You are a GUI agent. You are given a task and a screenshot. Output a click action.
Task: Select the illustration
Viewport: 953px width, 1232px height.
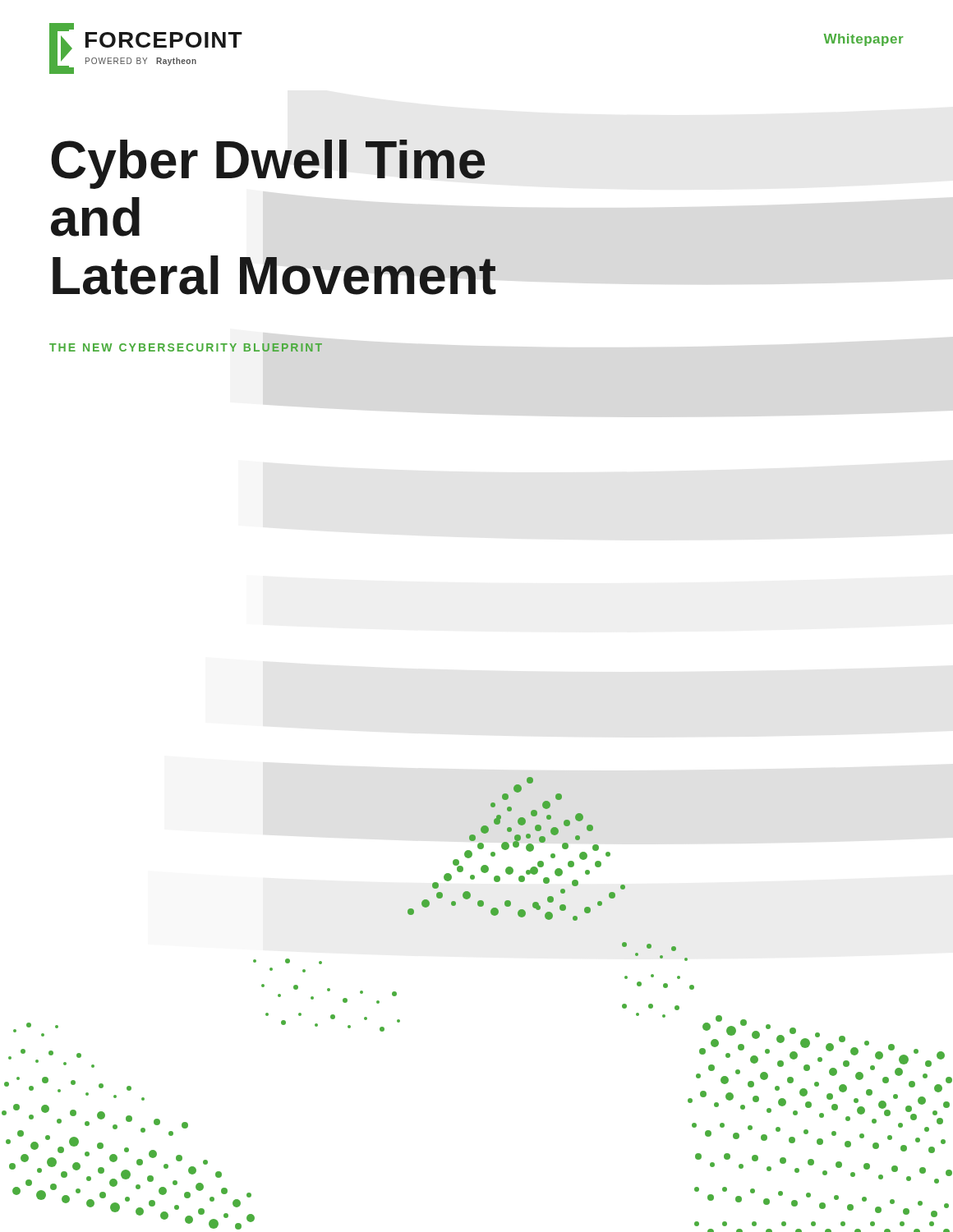[x=476, y=657]
